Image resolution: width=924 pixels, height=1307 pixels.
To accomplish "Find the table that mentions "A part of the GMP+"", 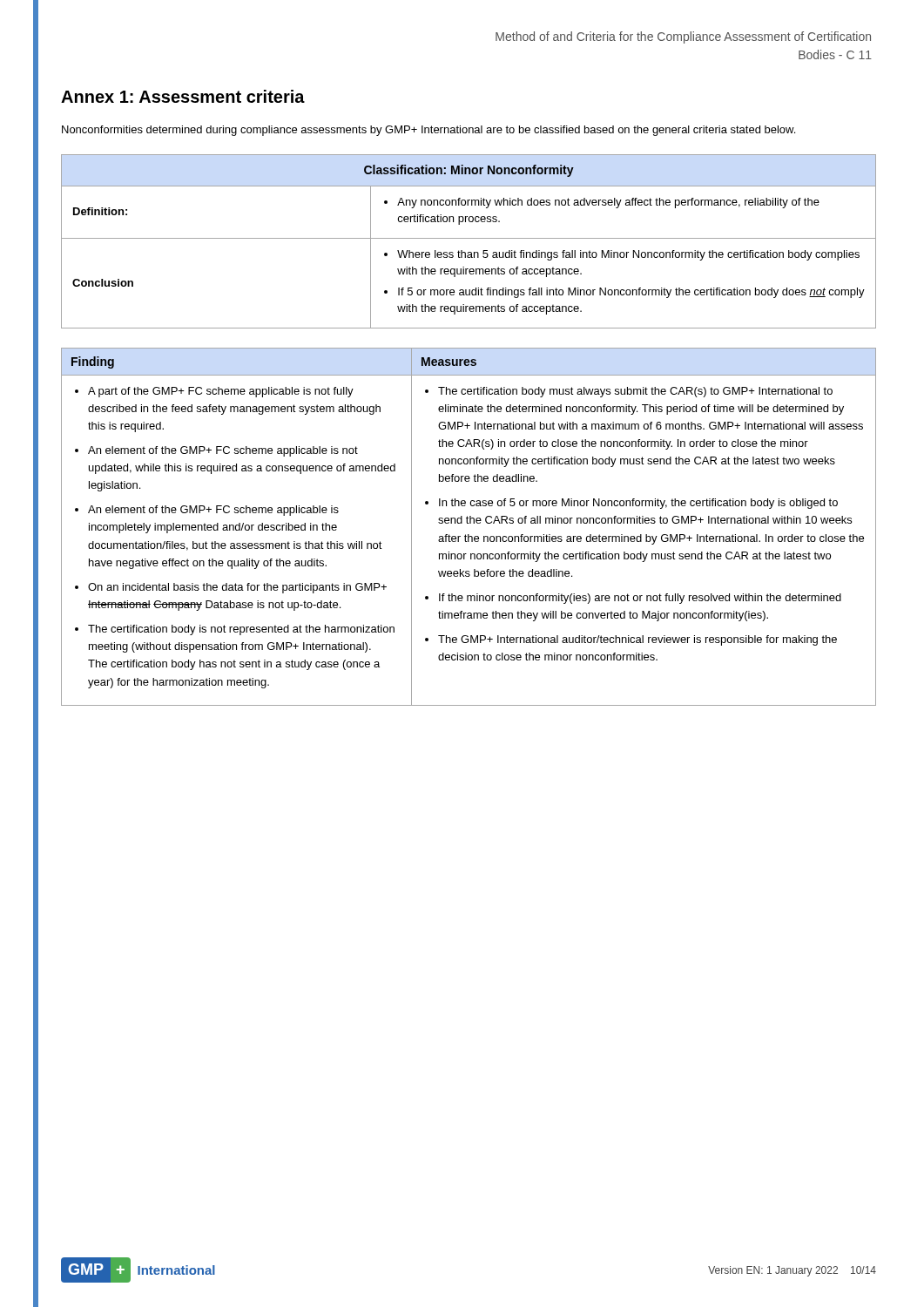I will (x=469, y=526).
